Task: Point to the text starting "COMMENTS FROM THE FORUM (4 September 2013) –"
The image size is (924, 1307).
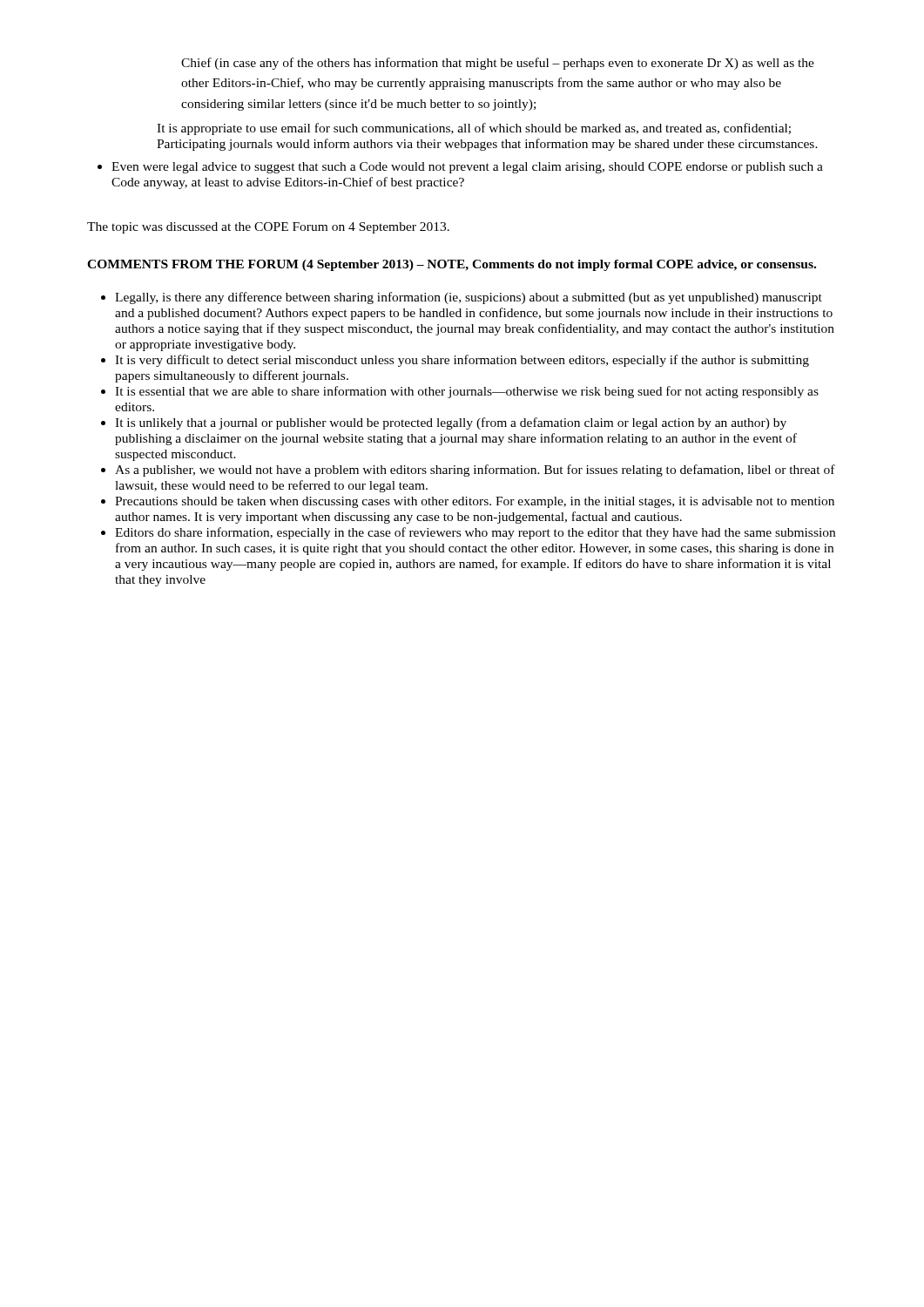Action: pyautogui.click(x=452, y=264)
